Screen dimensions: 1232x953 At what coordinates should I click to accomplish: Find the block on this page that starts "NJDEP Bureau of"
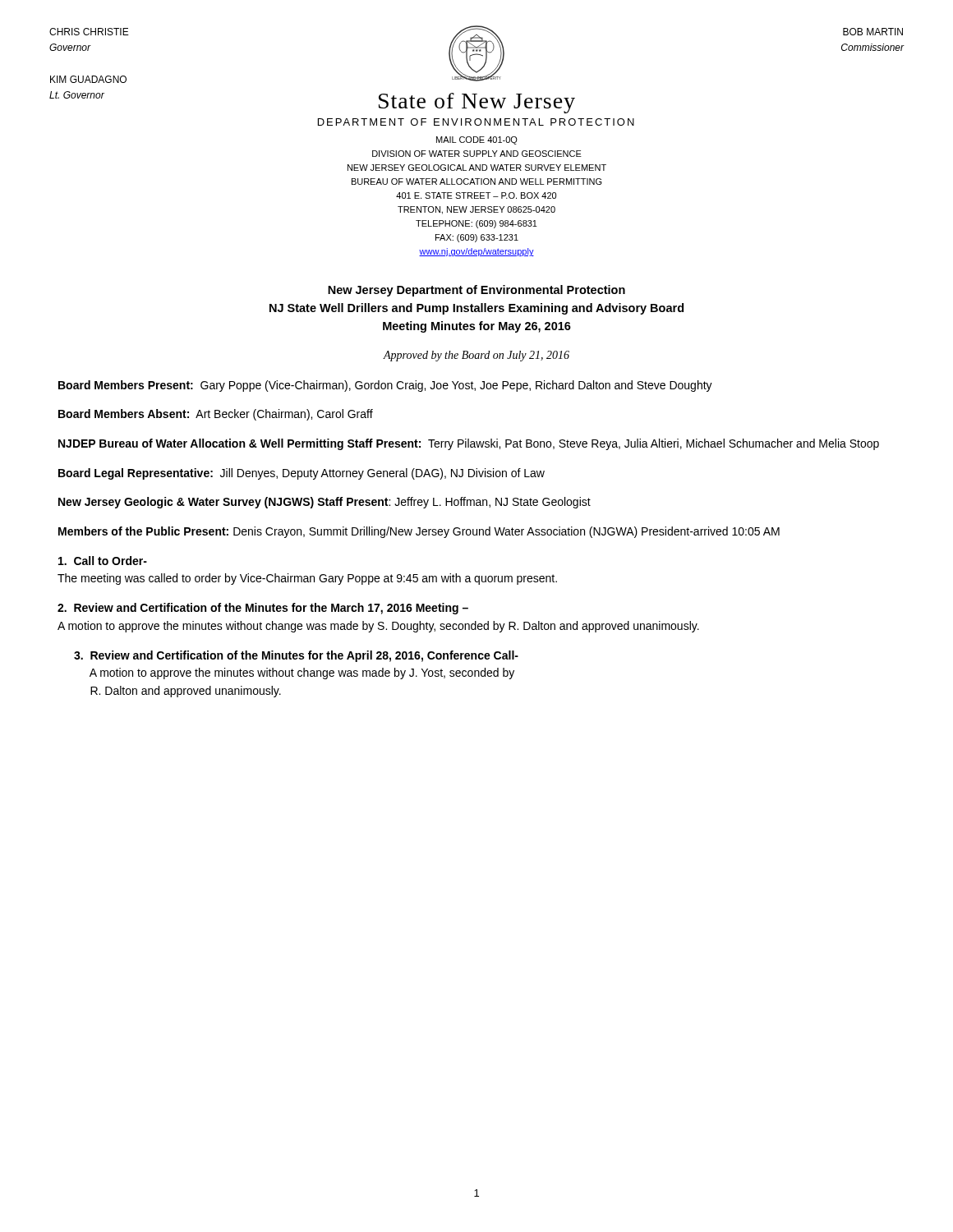pos(468,444)
